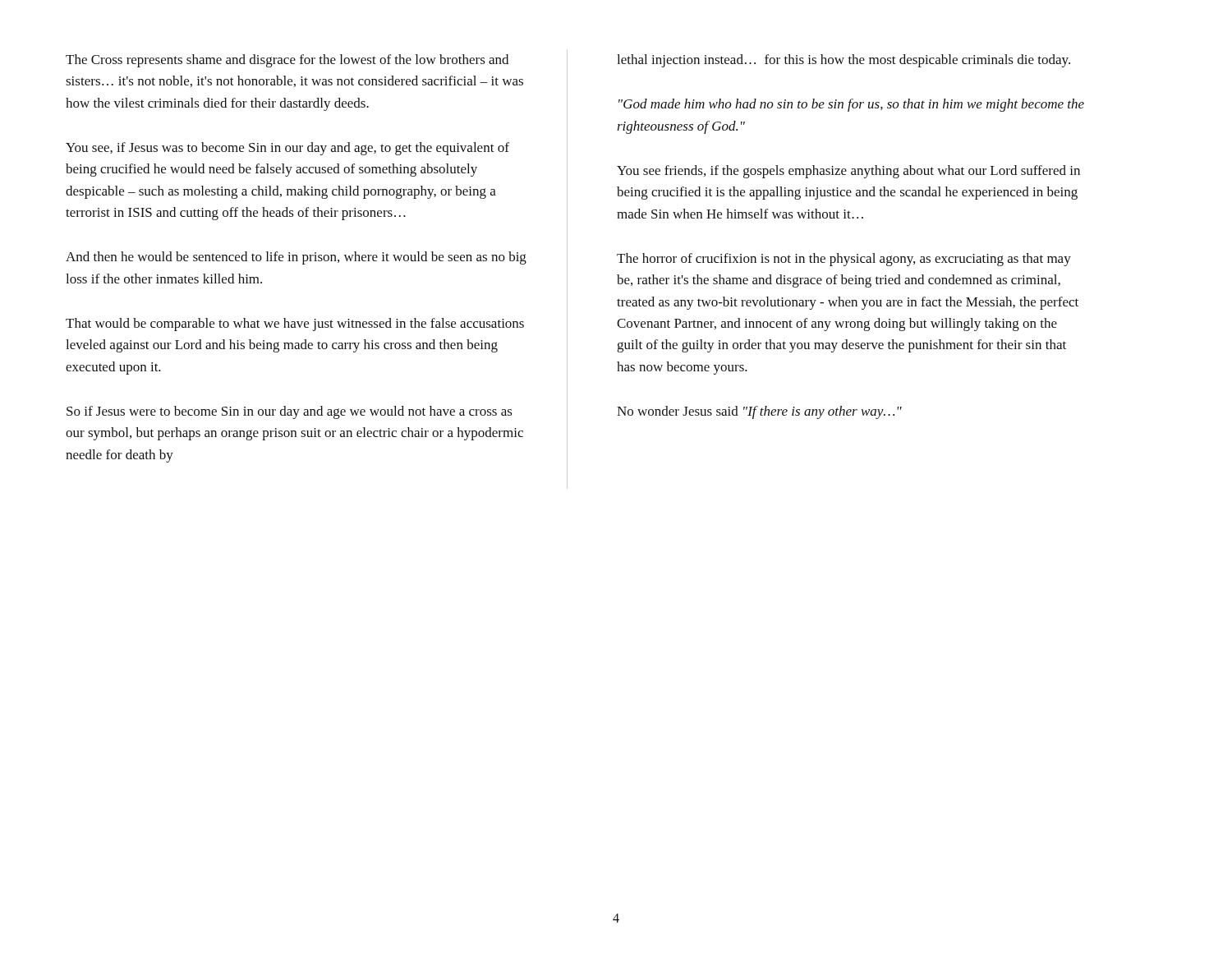1232x953 pixels.
Task: Click on the text block that says "So if Jesus"
Action: [x=295, y=433]
